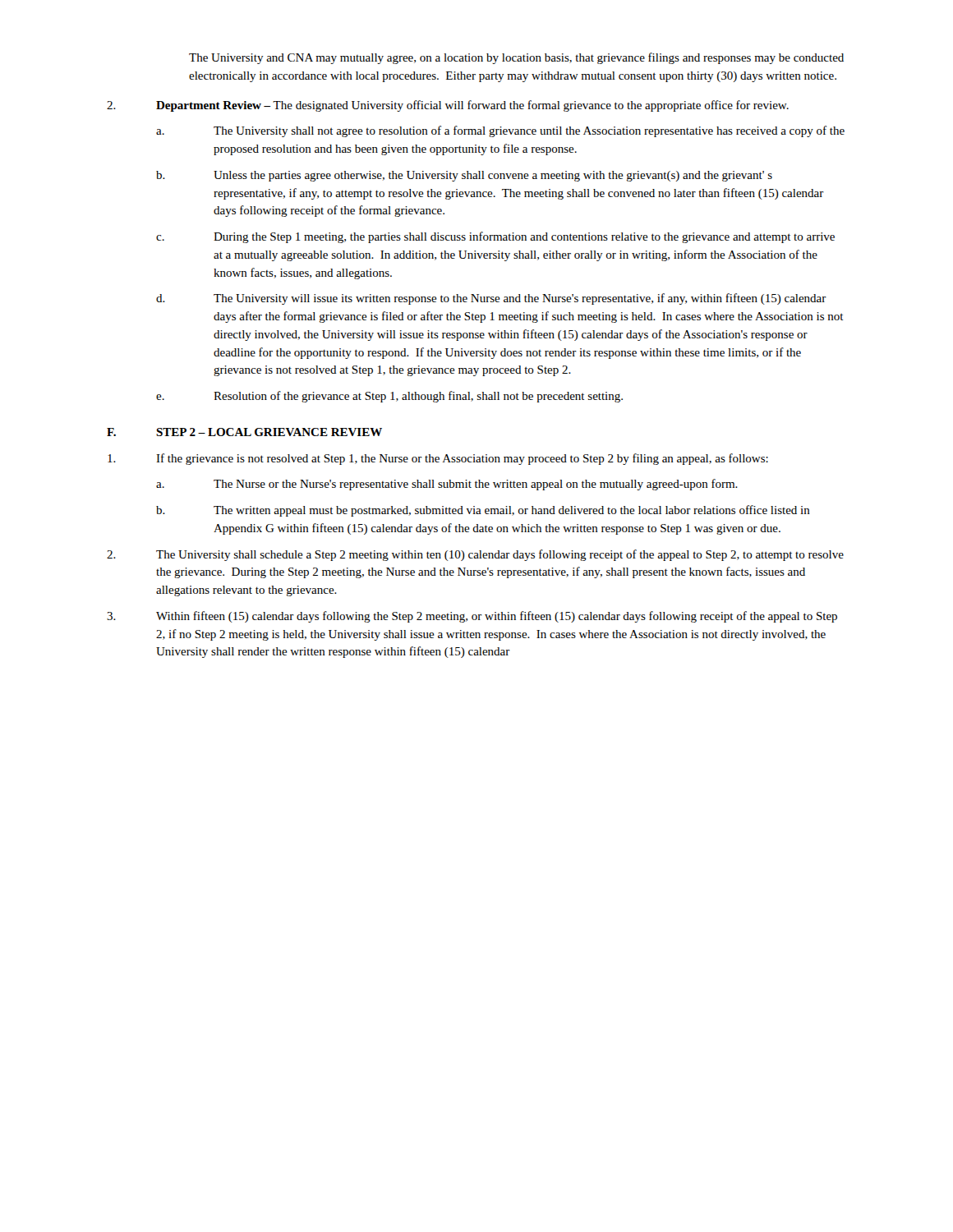The image size is (953, 1232).
Task: Find the text block starting "e. Resolution of the"
Action: pyautogui.click(x=501, y=397)
